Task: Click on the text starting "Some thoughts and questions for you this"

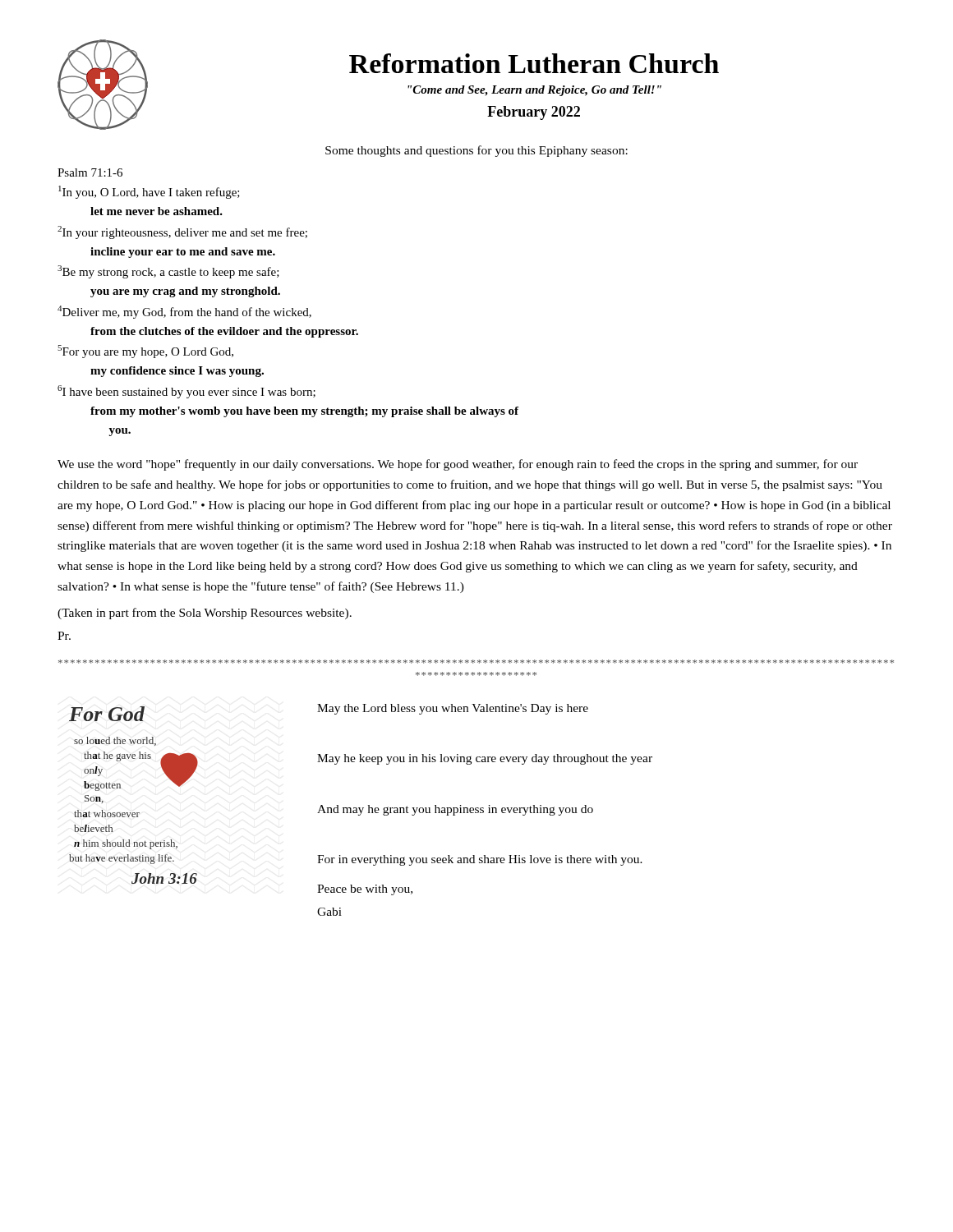Action: (x=476, y=150)
